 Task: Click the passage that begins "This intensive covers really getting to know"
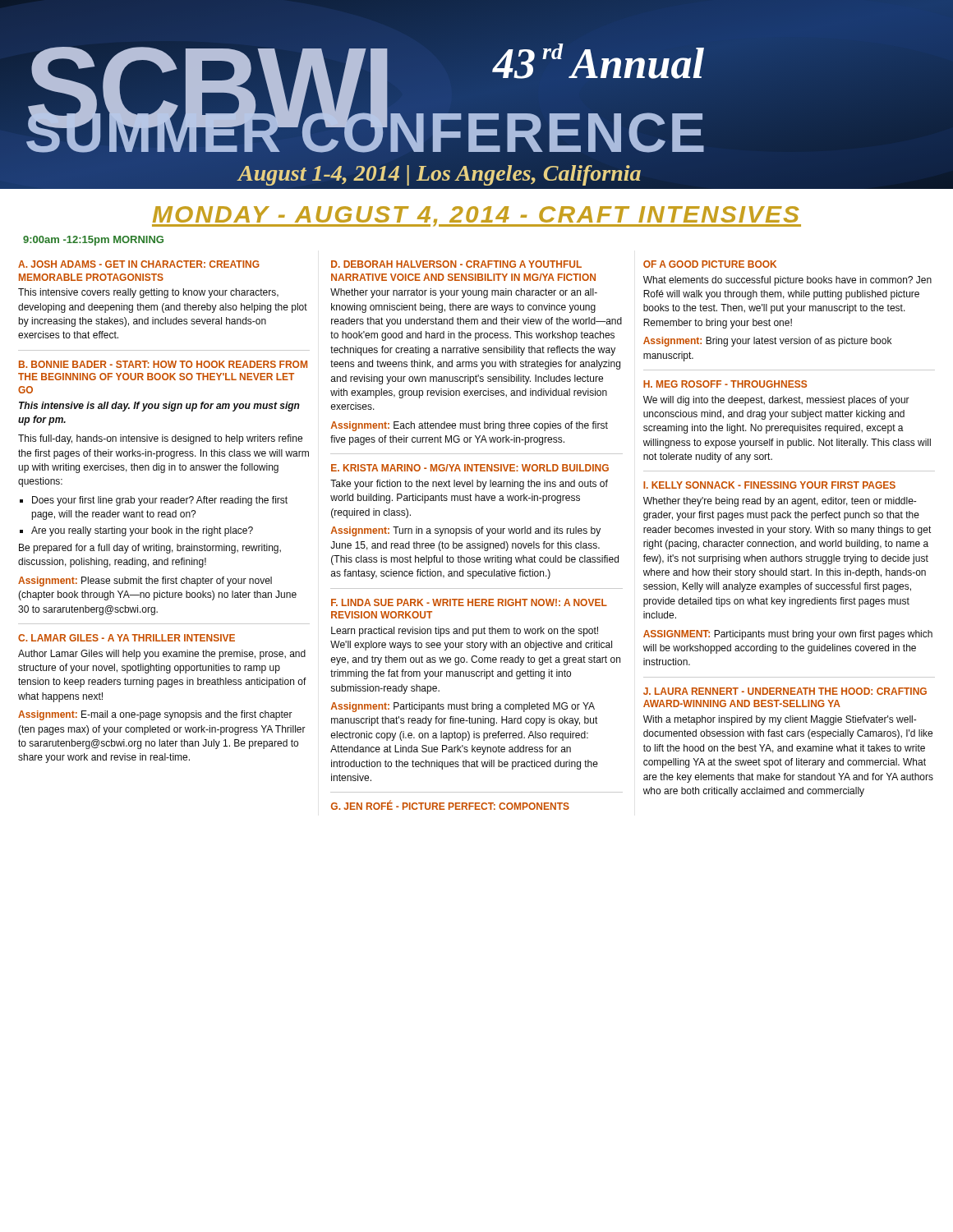point(164,315)
